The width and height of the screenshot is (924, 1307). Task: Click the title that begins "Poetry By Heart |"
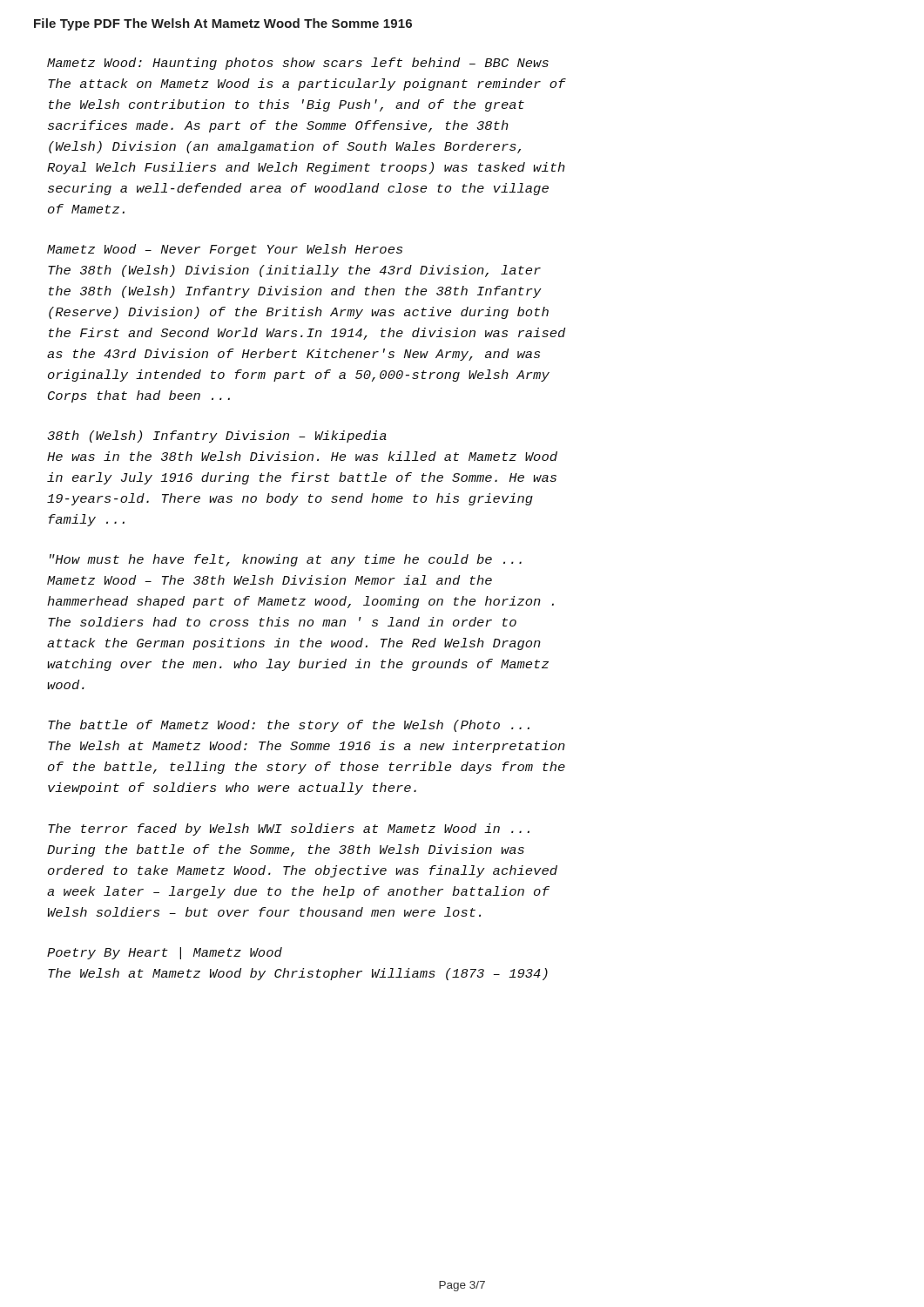click(164, 953)
